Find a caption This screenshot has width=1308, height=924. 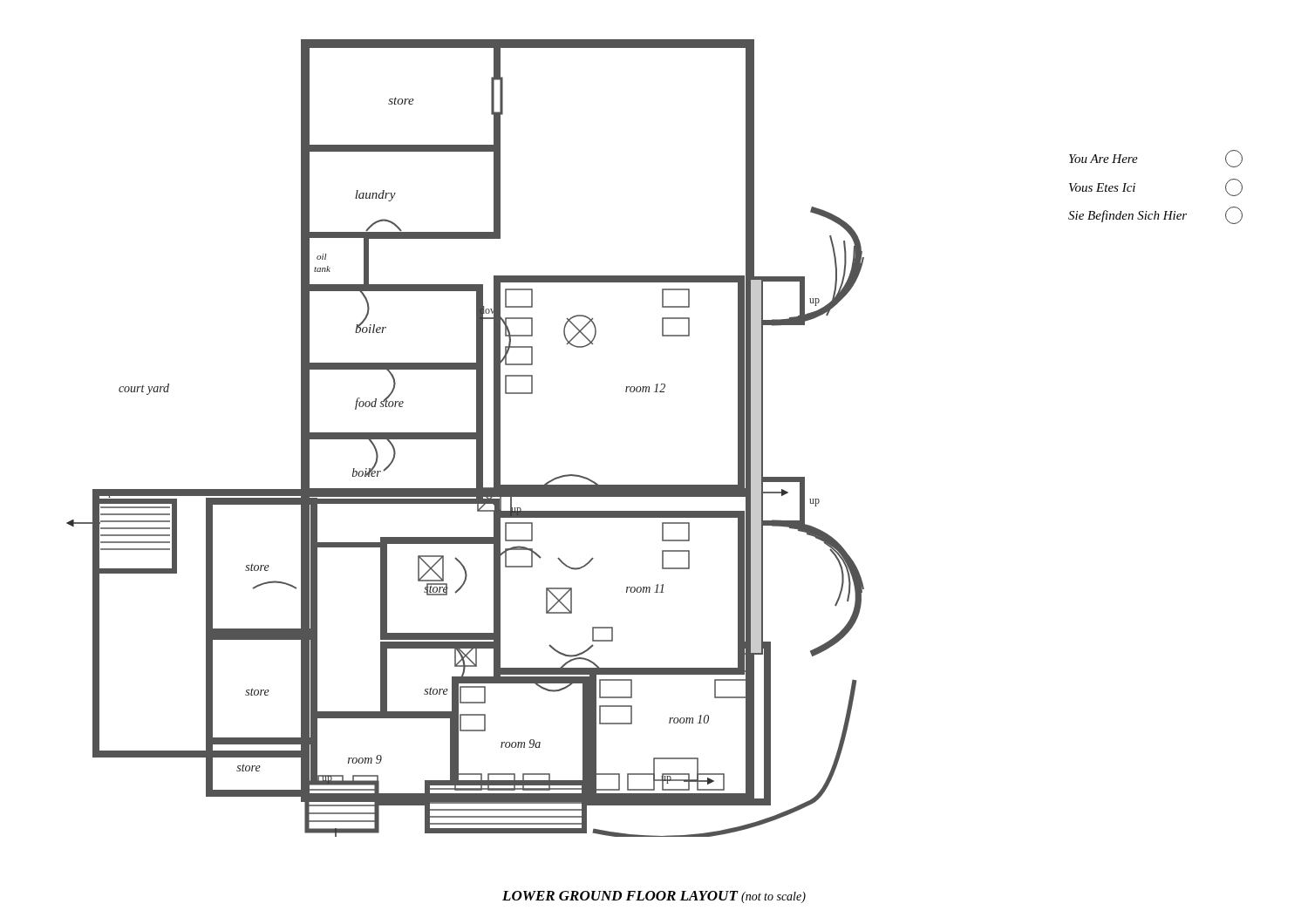[654, 896]
